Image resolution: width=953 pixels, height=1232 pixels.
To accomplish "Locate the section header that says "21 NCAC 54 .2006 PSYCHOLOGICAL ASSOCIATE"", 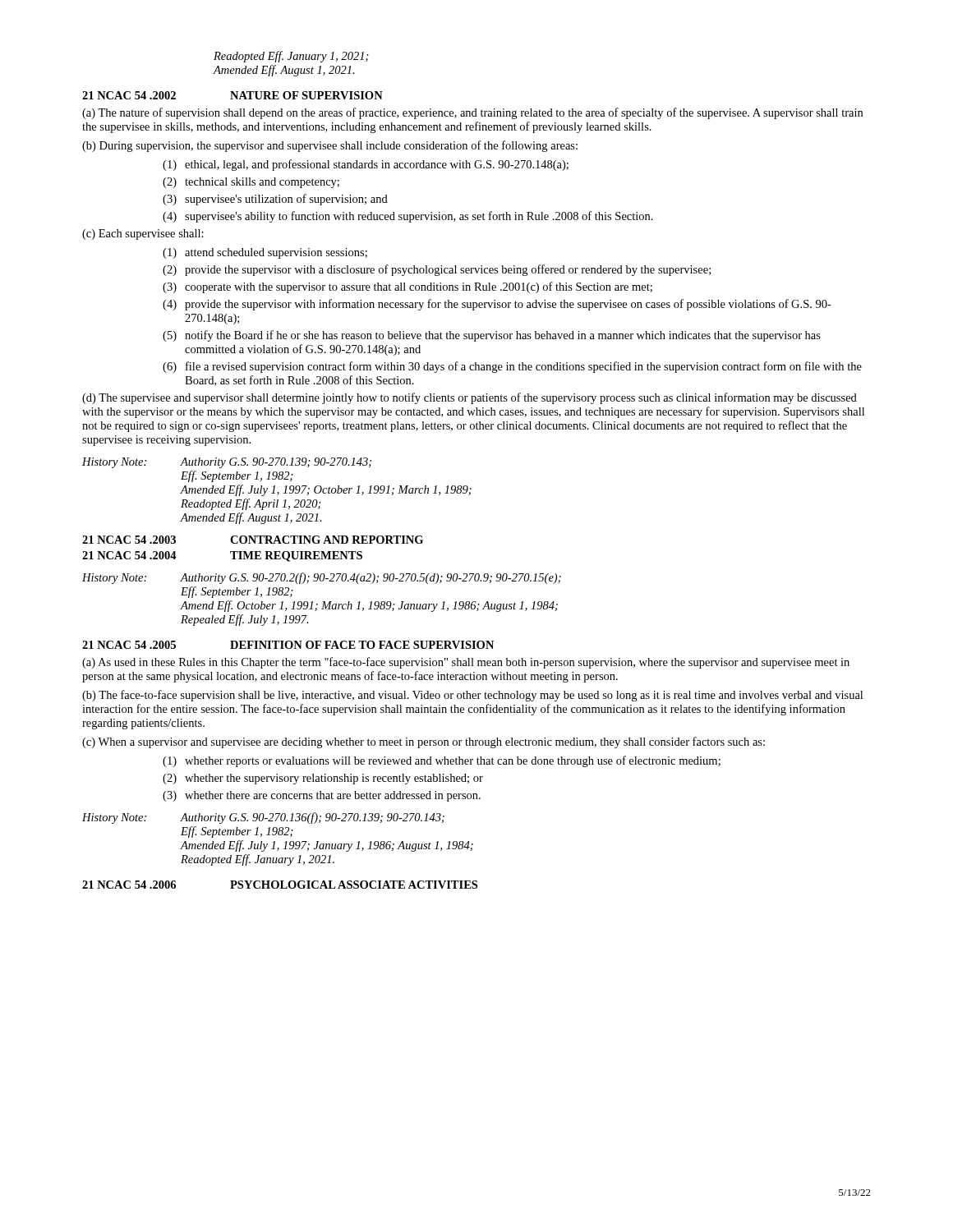I will [280, 885].
